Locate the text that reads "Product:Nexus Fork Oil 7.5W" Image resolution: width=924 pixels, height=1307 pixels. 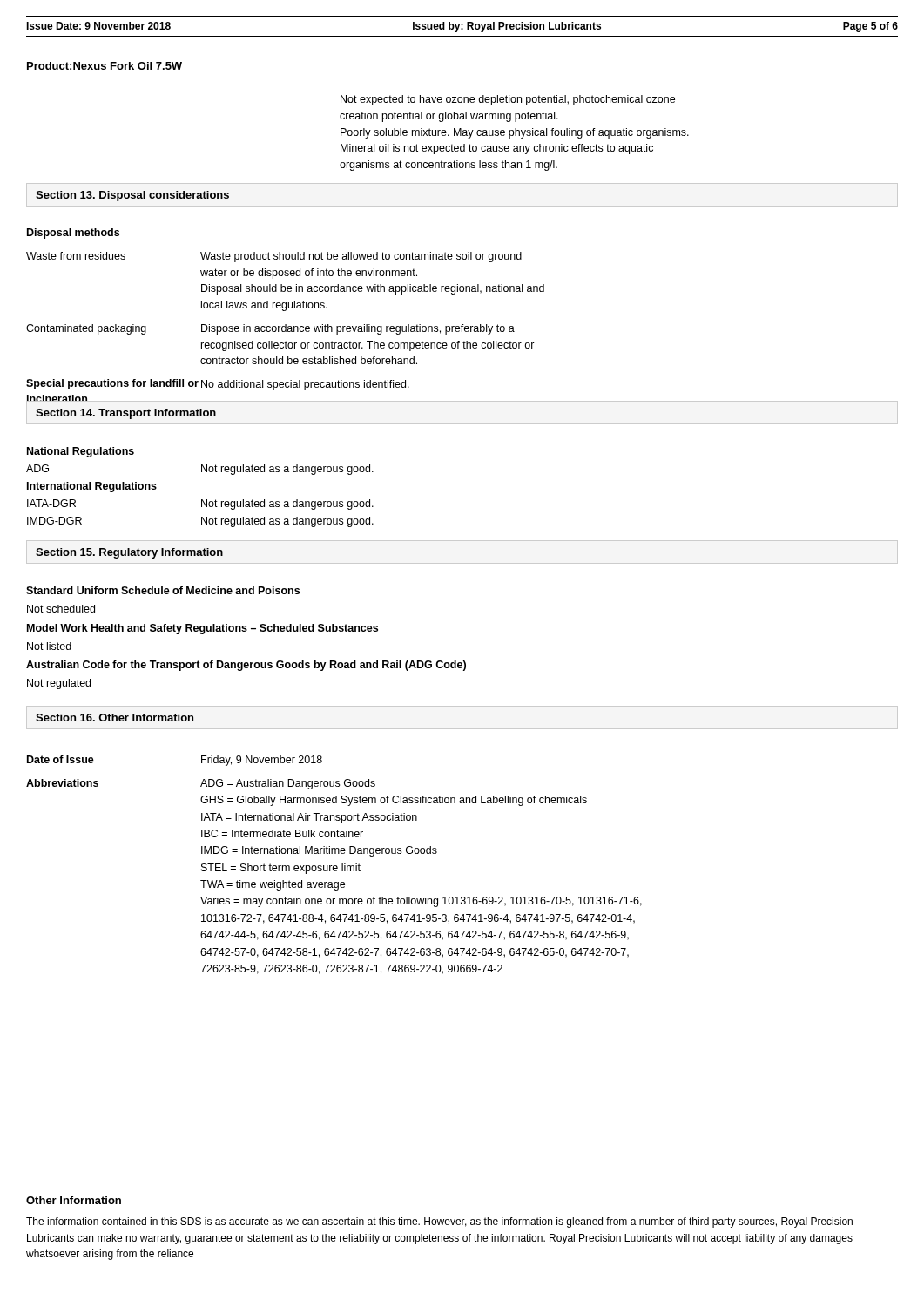click(104, 66)
